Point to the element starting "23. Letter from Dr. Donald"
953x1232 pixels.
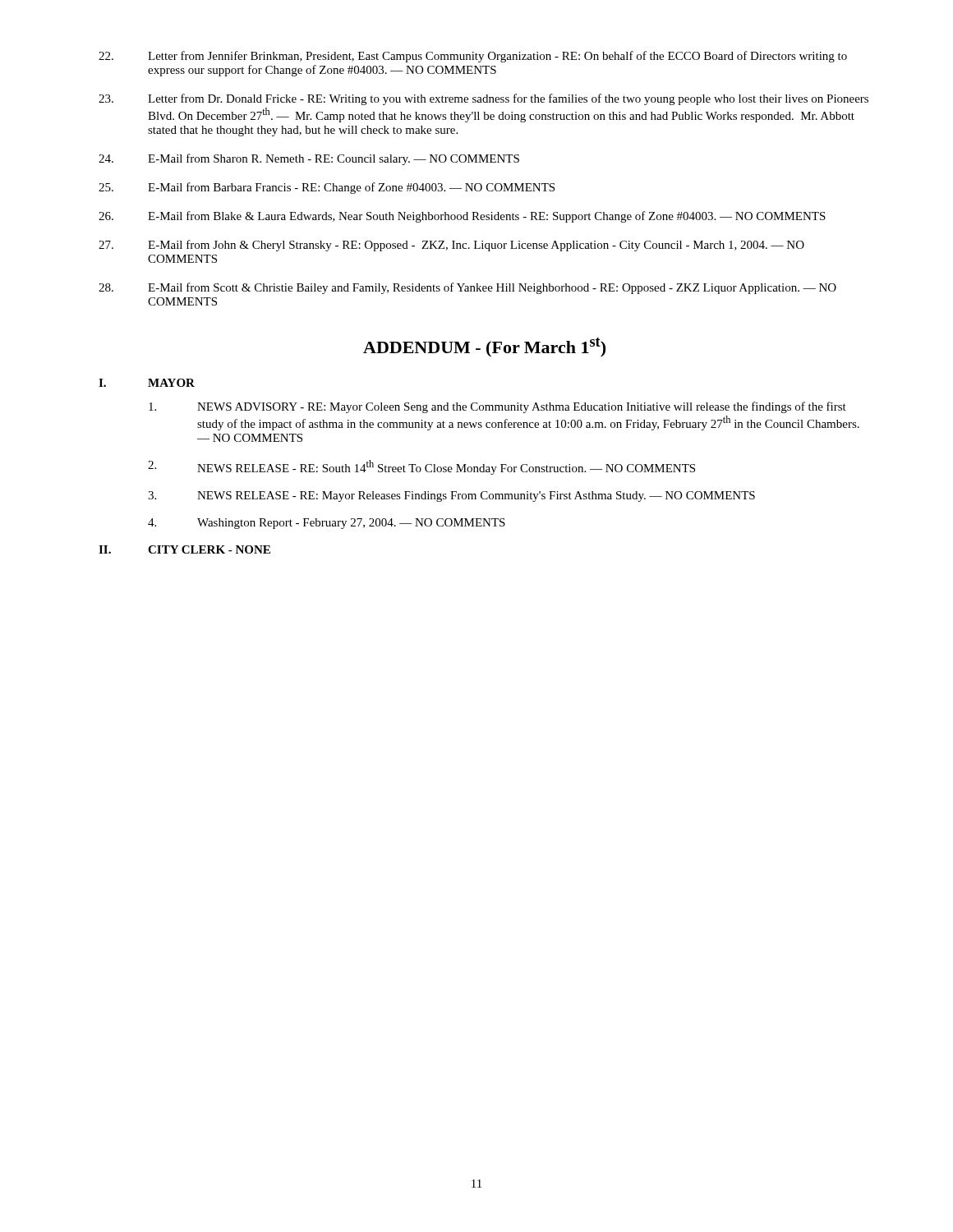pos(485,115)
